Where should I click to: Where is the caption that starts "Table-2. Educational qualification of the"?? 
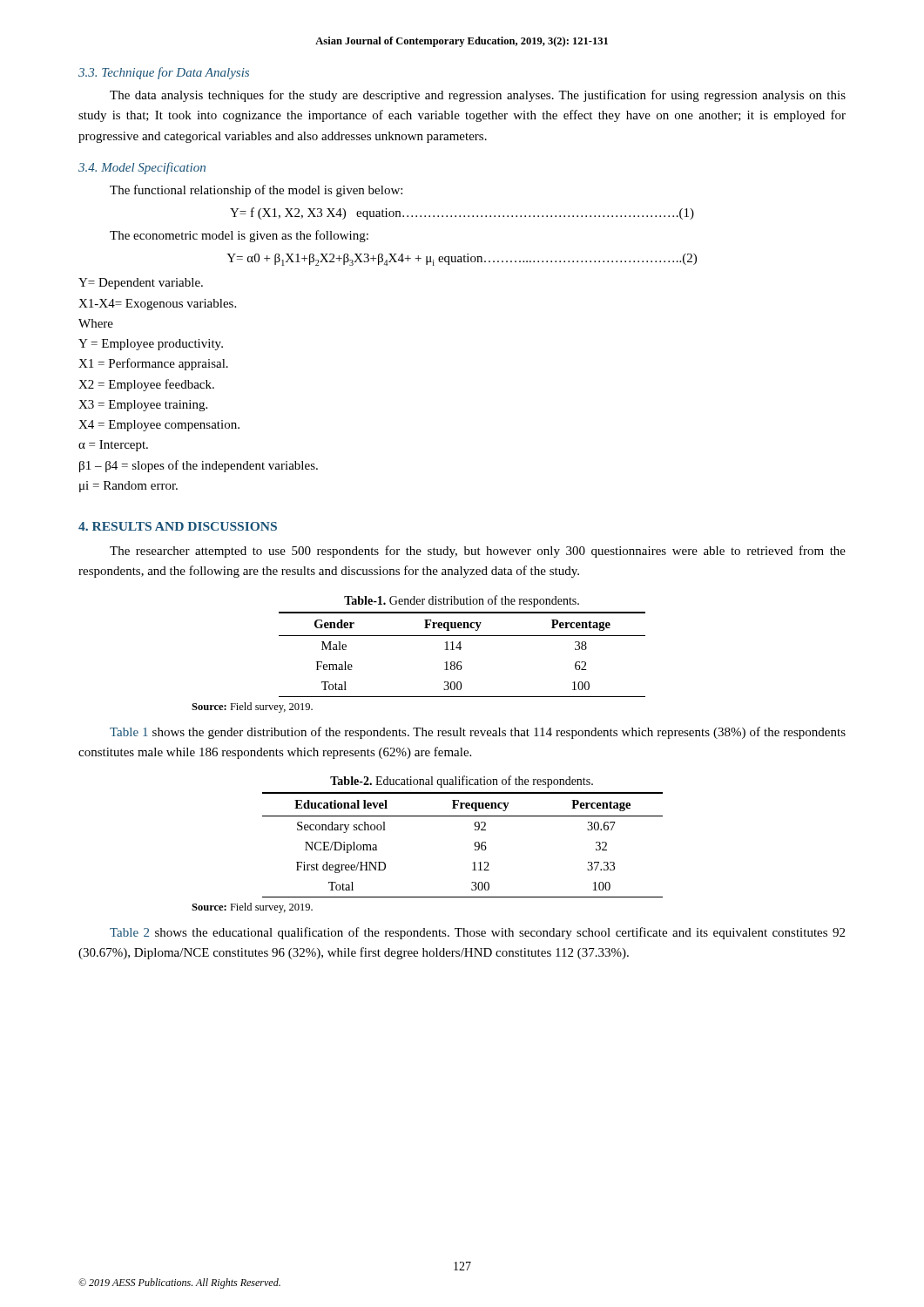point(462,781)
